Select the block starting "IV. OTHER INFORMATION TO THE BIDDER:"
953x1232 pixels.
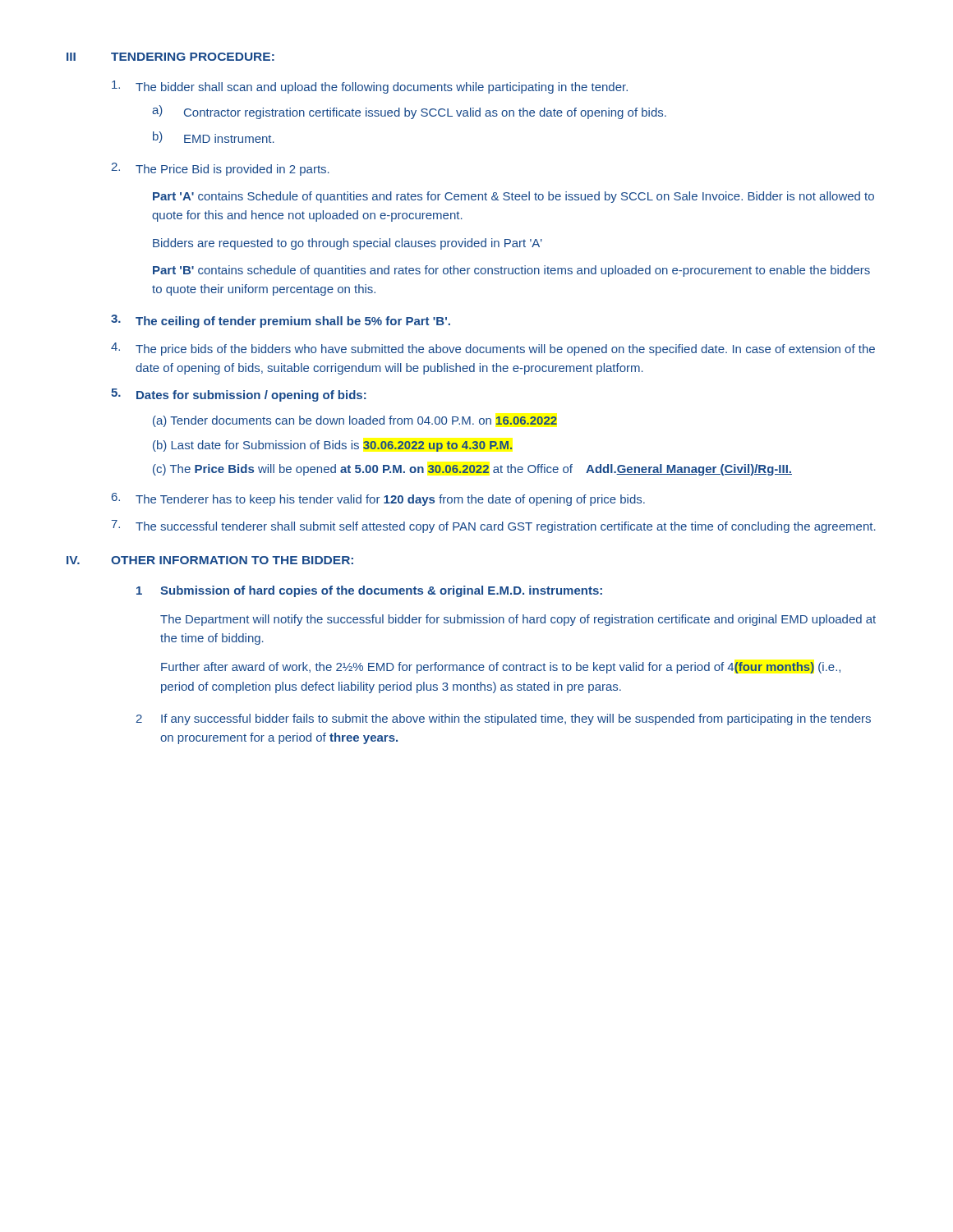click(210, 560)
